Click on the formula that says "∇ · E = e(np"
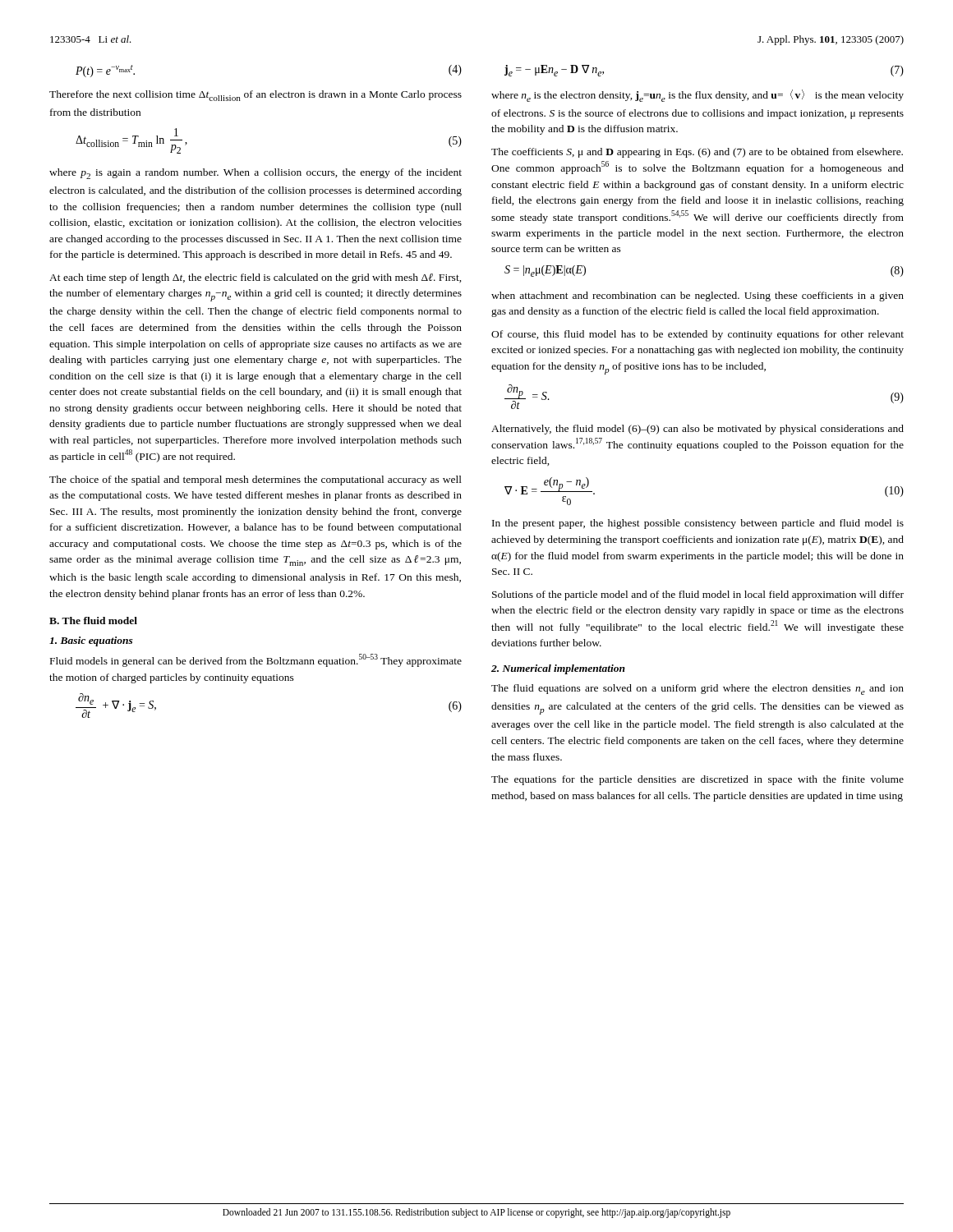 point(566,492)
